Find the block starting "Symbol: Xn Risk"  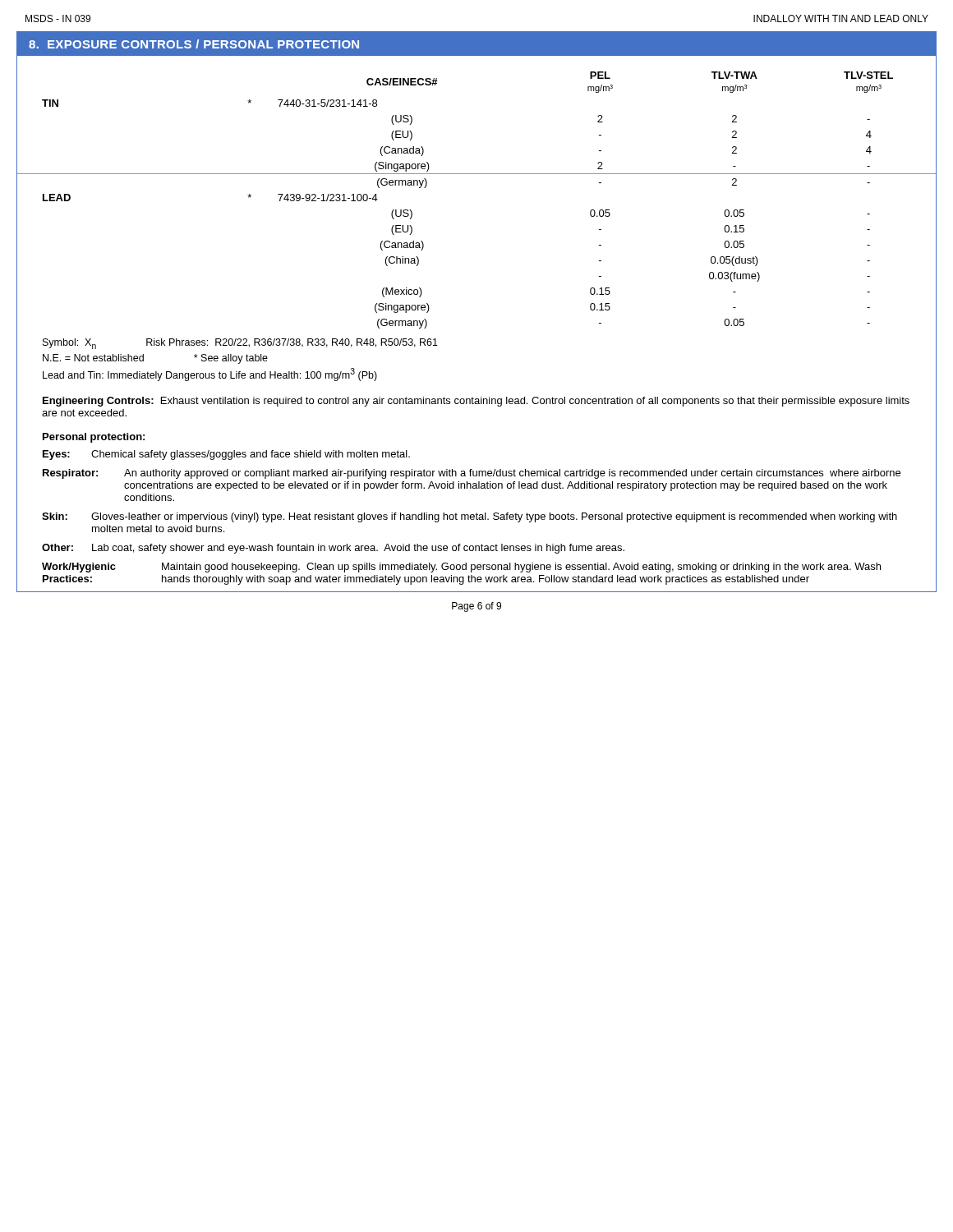click(240, 344)
